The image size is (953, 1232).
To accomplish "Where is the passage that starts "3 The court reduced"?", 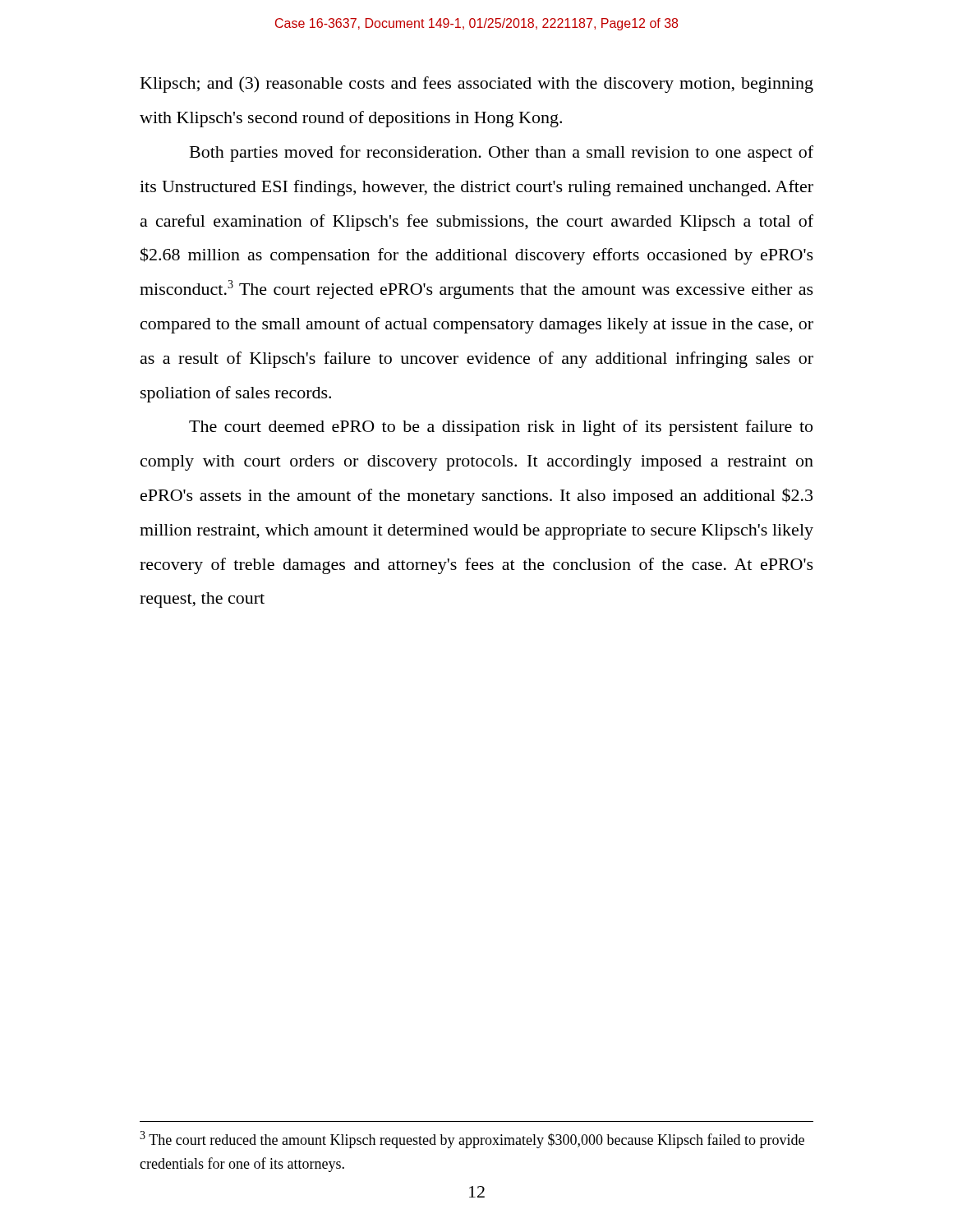I will [472, 1151].
